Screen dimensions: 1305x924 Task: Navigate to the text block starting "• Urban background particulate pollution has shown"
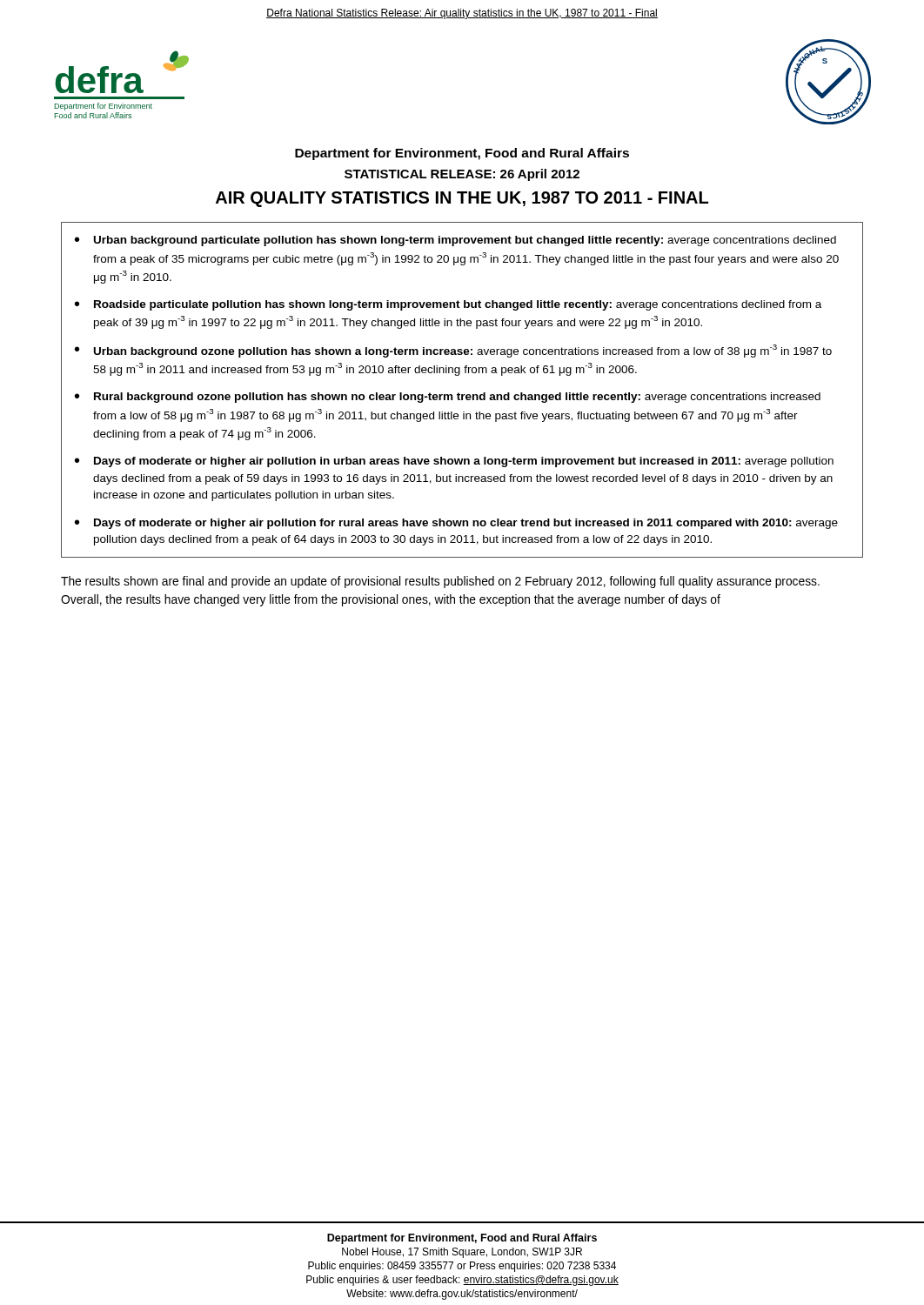[x=458, y=258]
